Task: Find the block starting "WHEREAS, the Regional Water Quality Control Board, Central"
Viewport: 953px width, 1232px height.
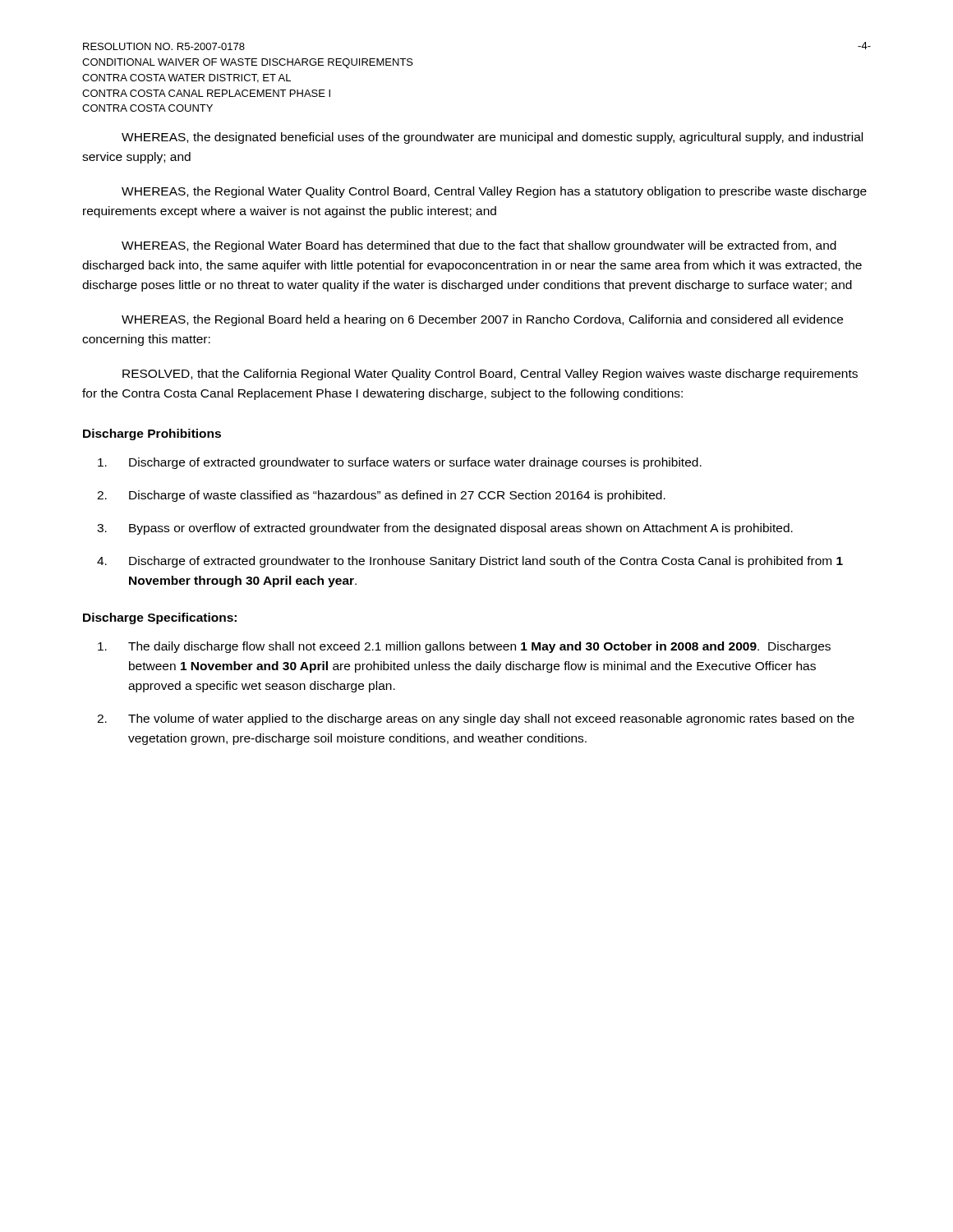Action: (475, 201)
